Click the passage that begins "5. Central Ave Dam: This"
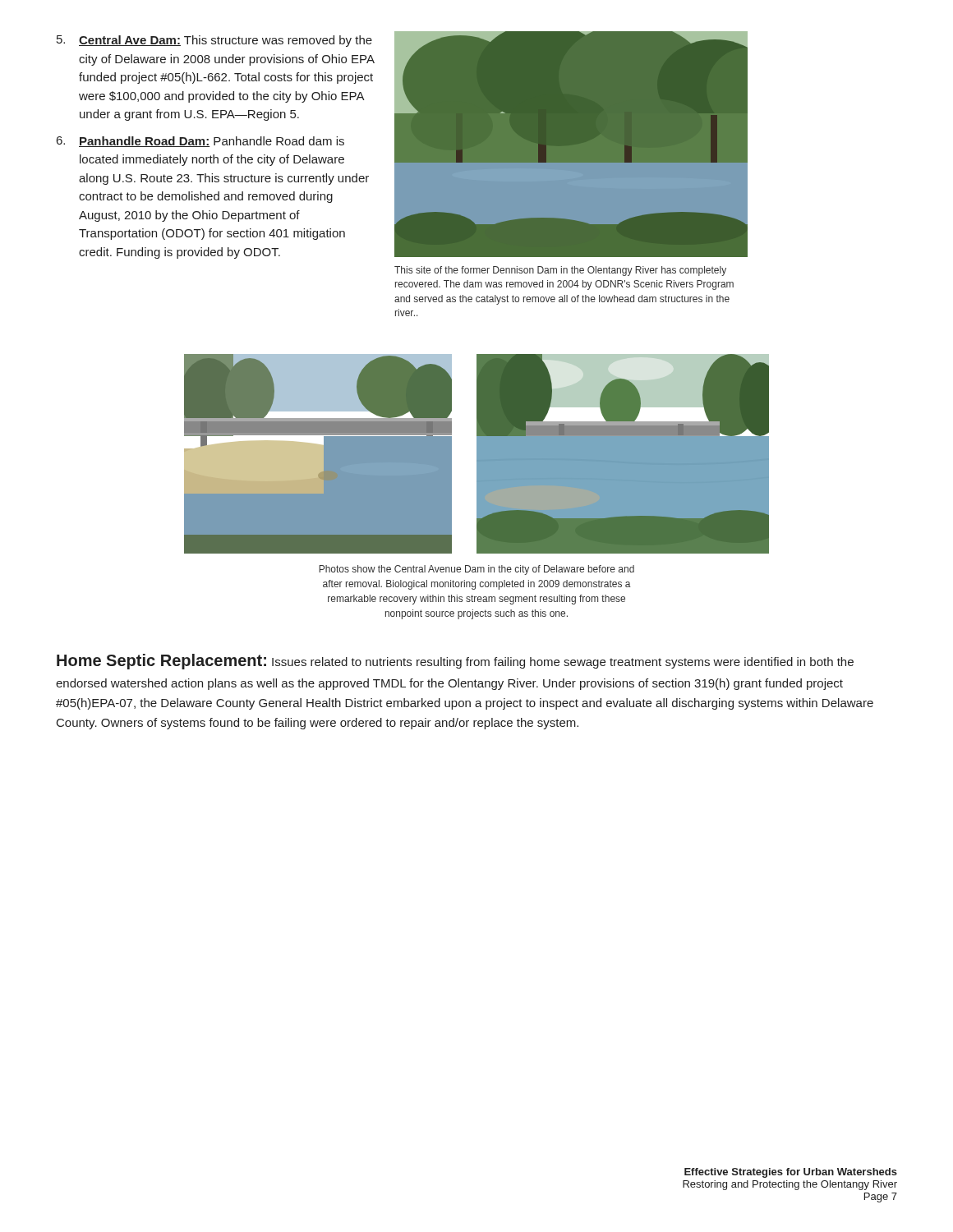Screen dimensions: 1232x953 [x=216, y=77]
